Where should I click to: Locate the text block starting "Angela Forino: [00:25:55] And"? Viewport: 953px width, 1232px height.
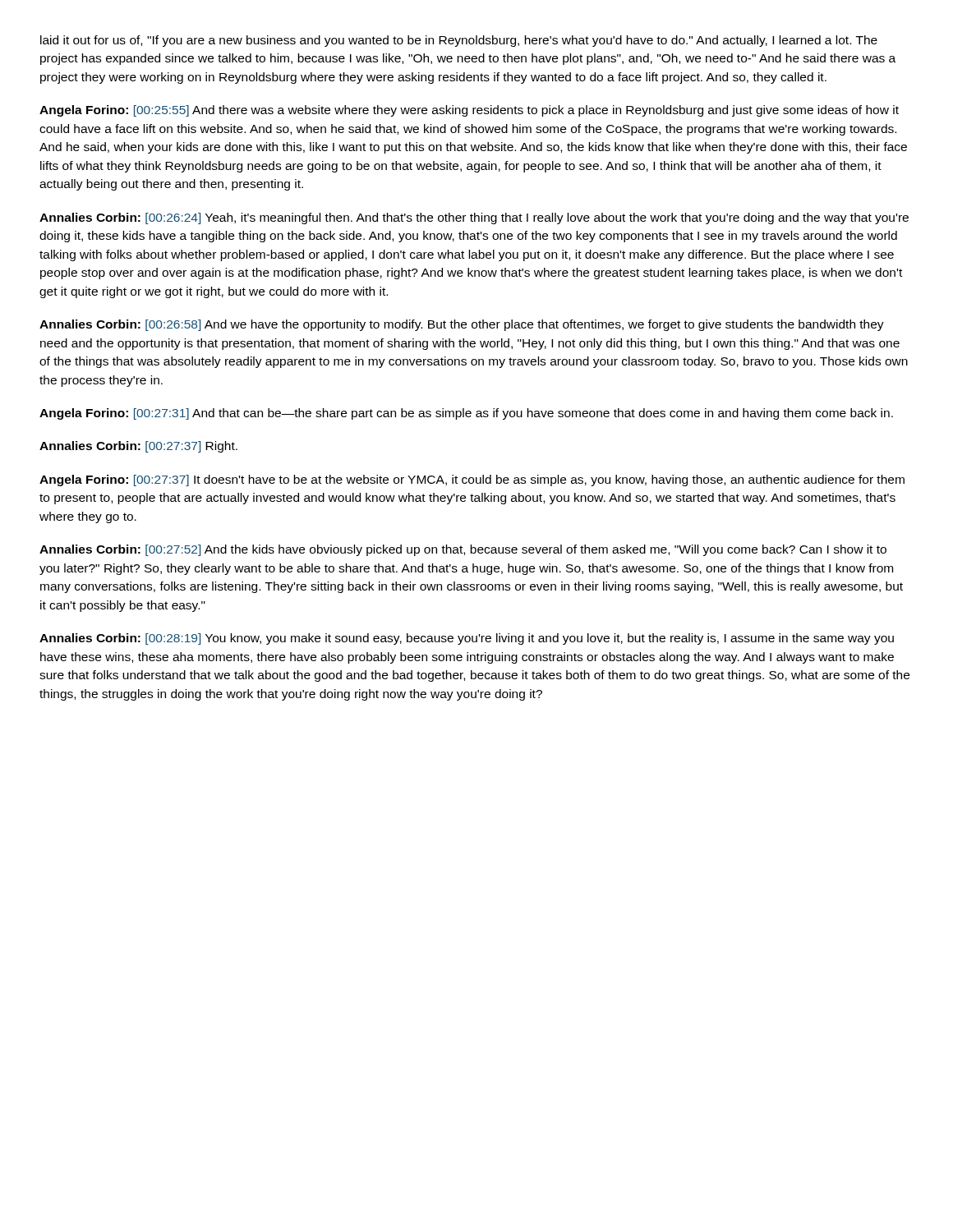pos(473,147)
